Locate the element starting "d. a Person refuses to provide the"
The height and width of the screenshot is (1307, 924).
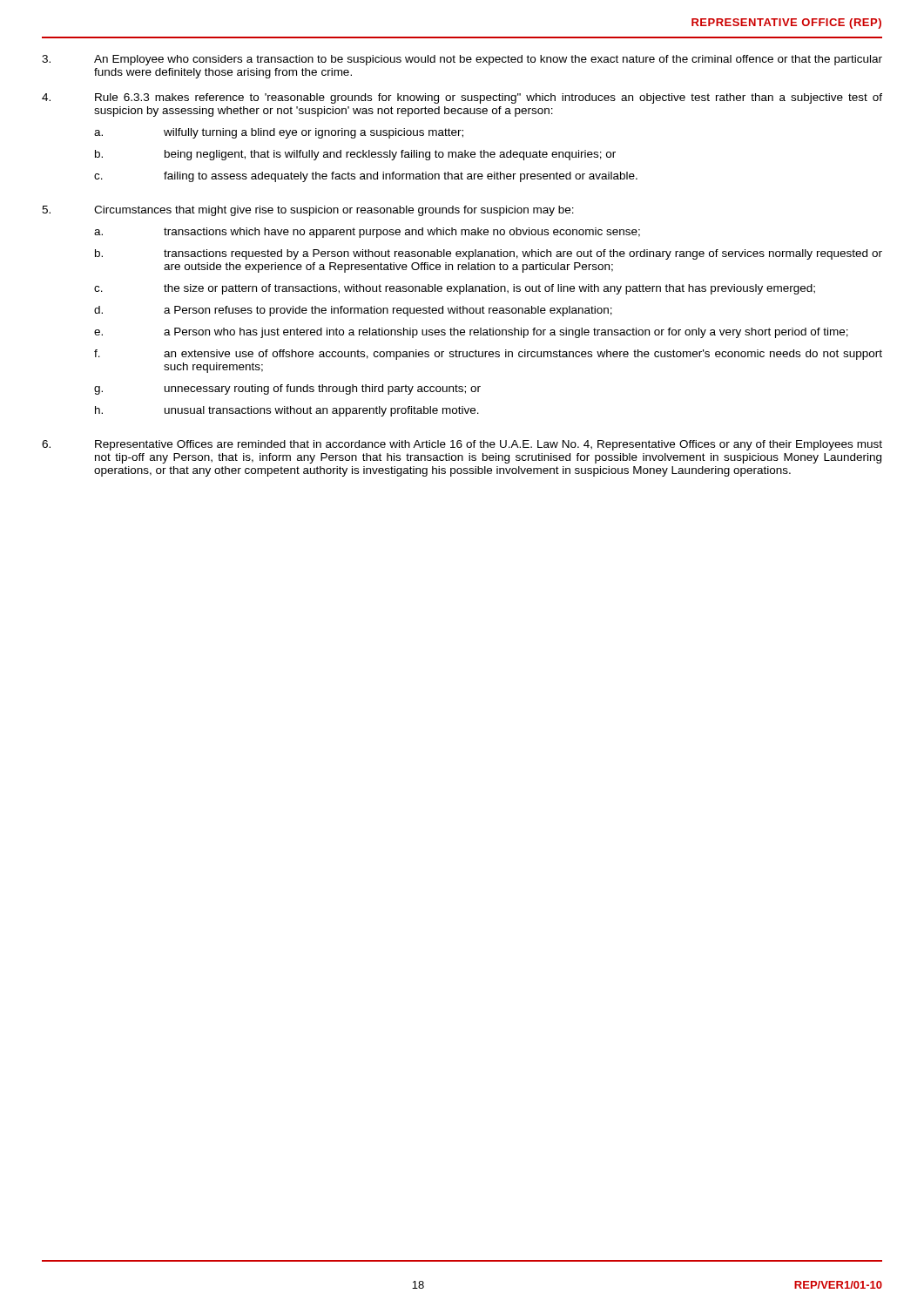click(x=488, y=310)
